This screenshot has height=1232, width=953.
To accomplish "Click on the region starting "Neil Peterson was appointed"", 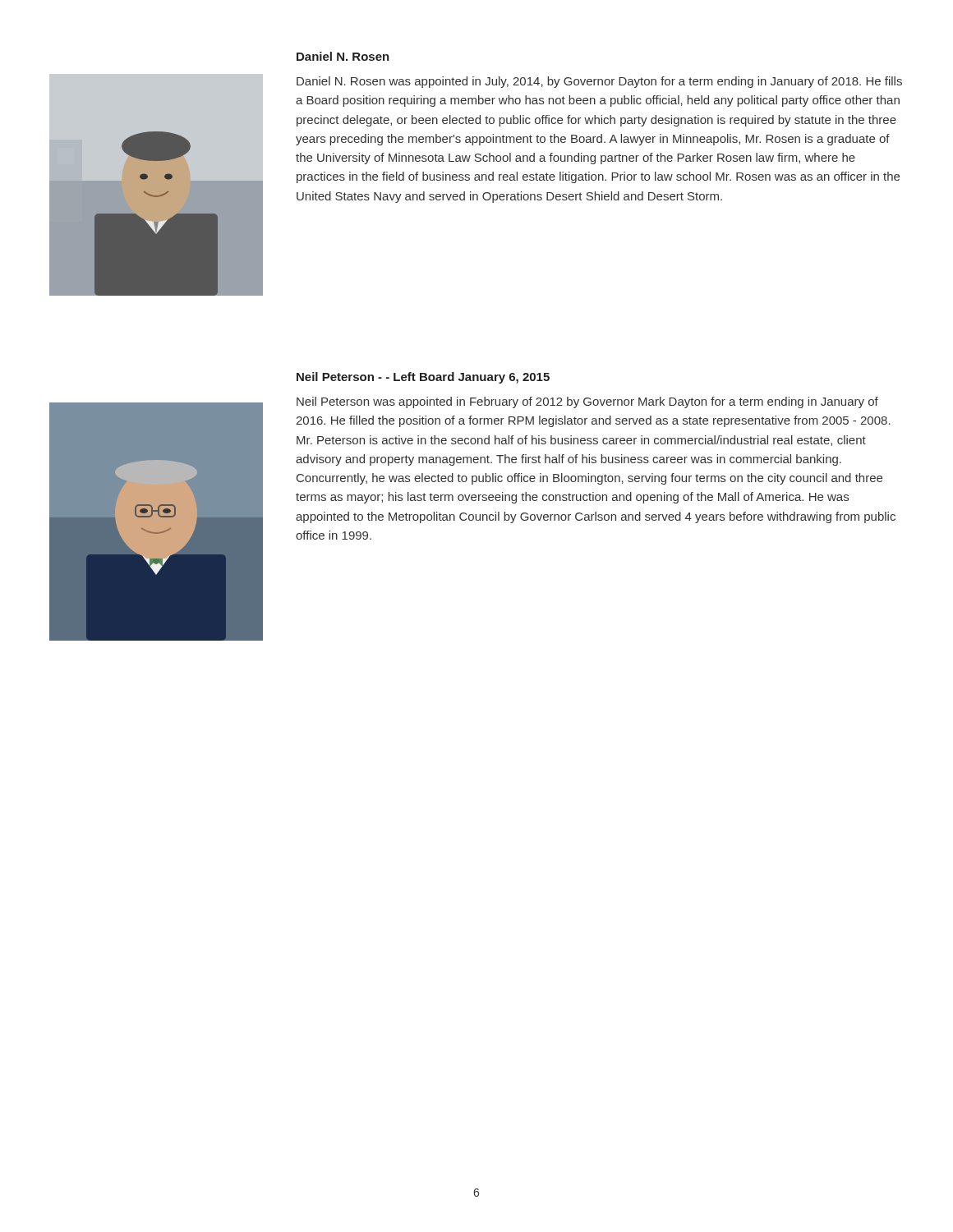I will 596,468.
